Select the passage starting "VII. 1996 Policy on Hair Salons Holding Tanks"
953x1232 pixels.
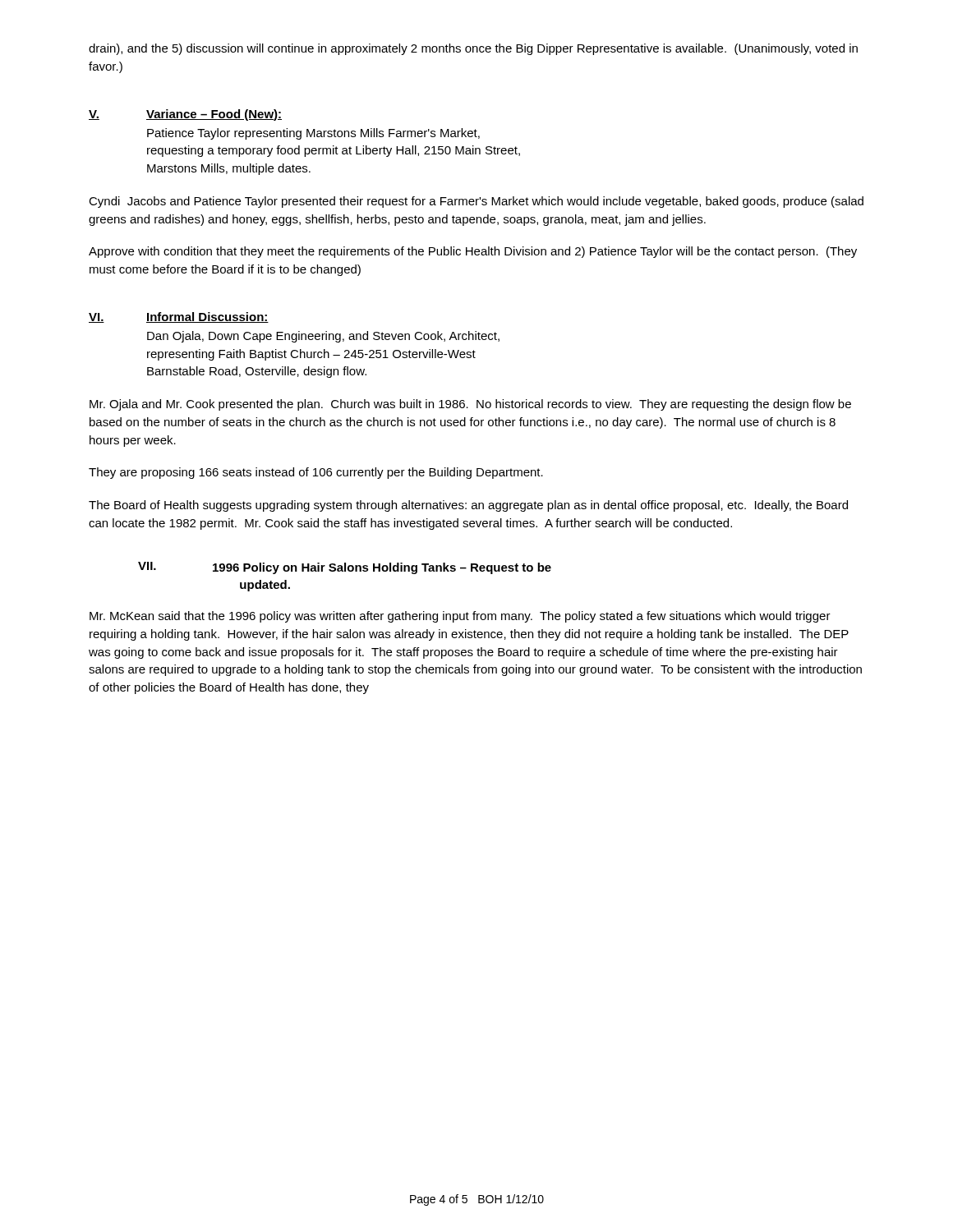(320, 576)
